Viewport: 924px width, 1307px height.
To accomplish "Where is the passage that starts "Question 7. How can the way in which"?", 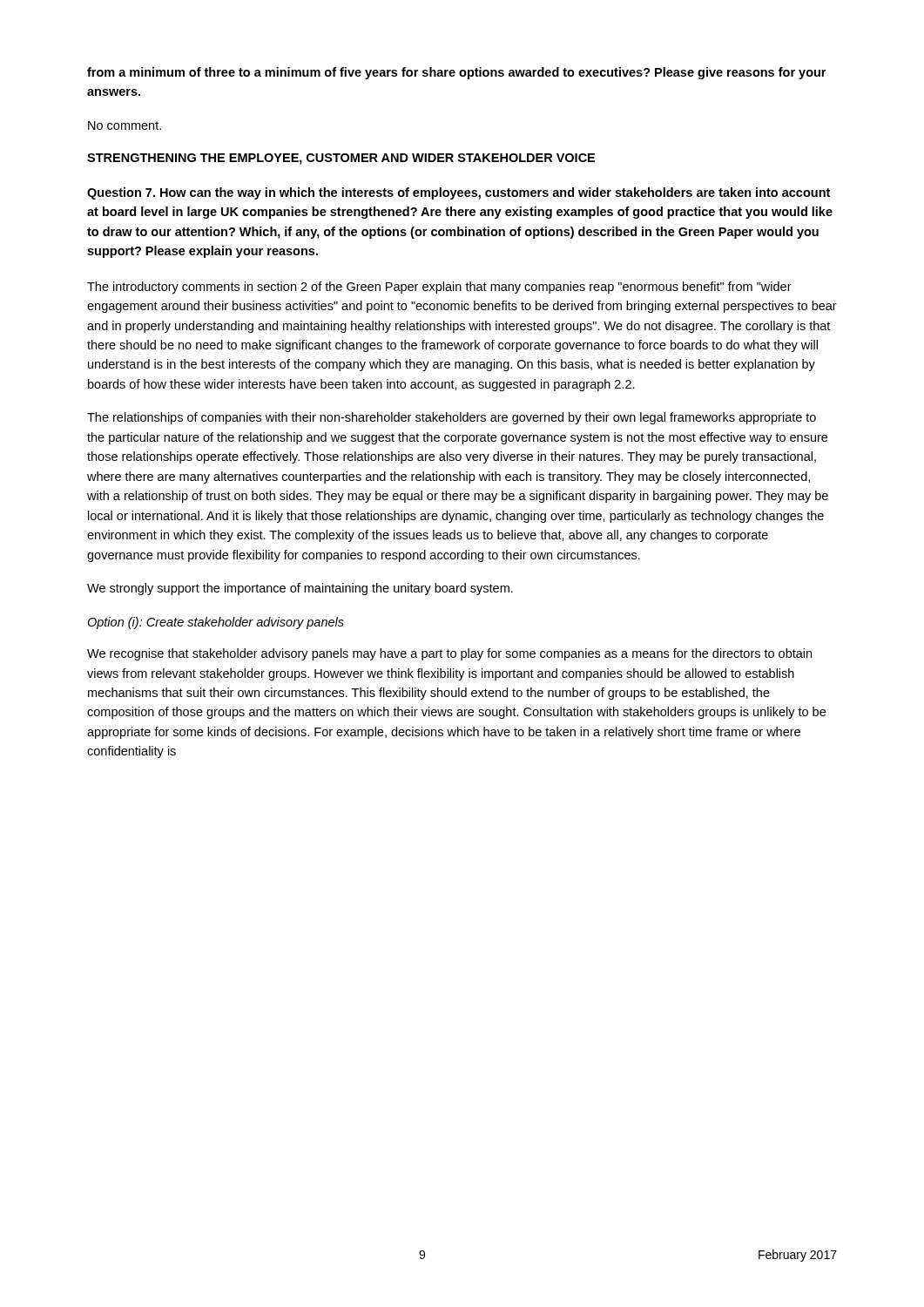I will (460, 222).
